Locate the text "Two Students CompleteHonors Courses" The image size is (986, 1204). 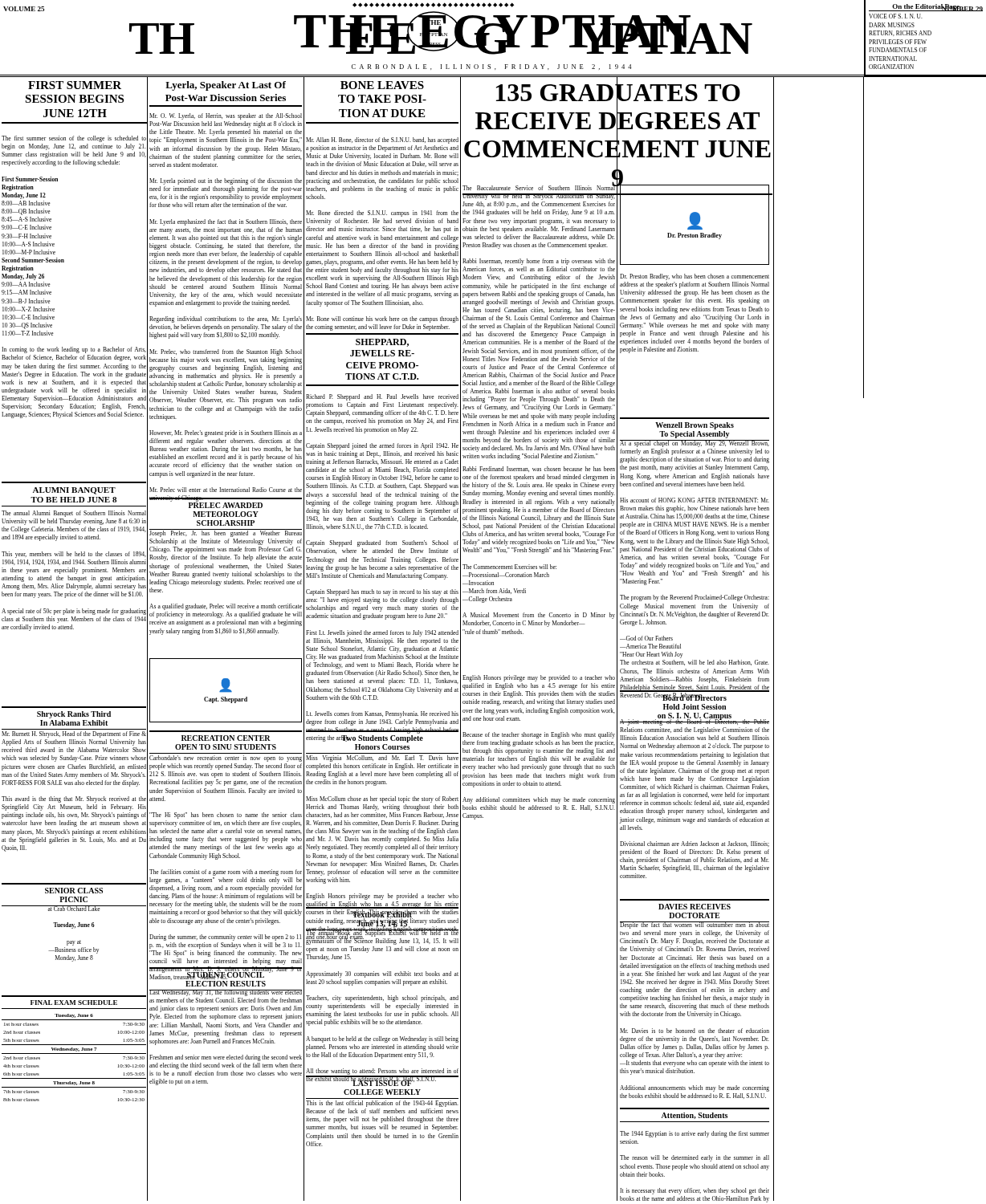click(x=382, y=742)
